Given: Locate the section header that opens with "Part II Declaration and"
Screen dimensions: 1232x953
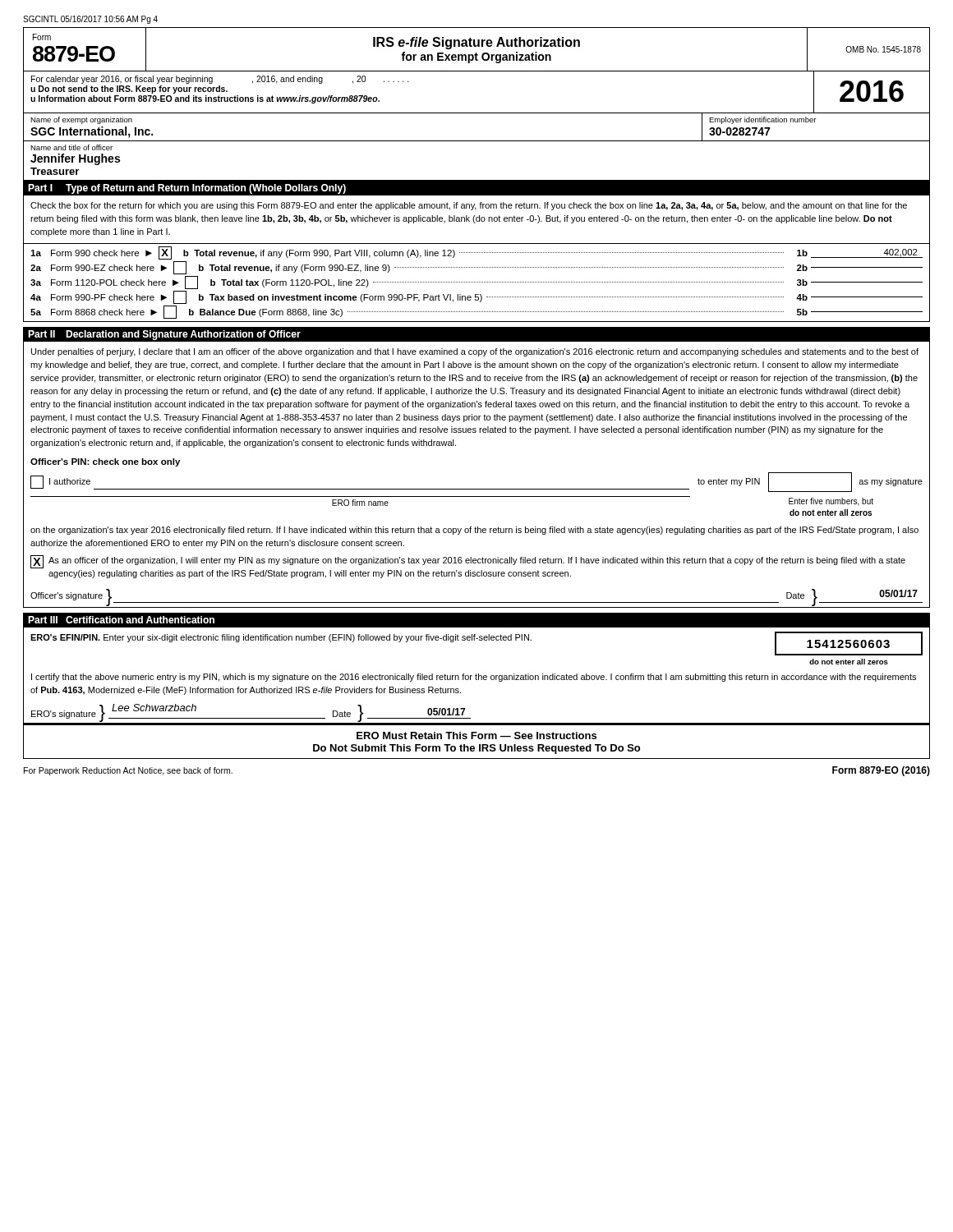Looking at the screenshot, I should click(164, 334).
